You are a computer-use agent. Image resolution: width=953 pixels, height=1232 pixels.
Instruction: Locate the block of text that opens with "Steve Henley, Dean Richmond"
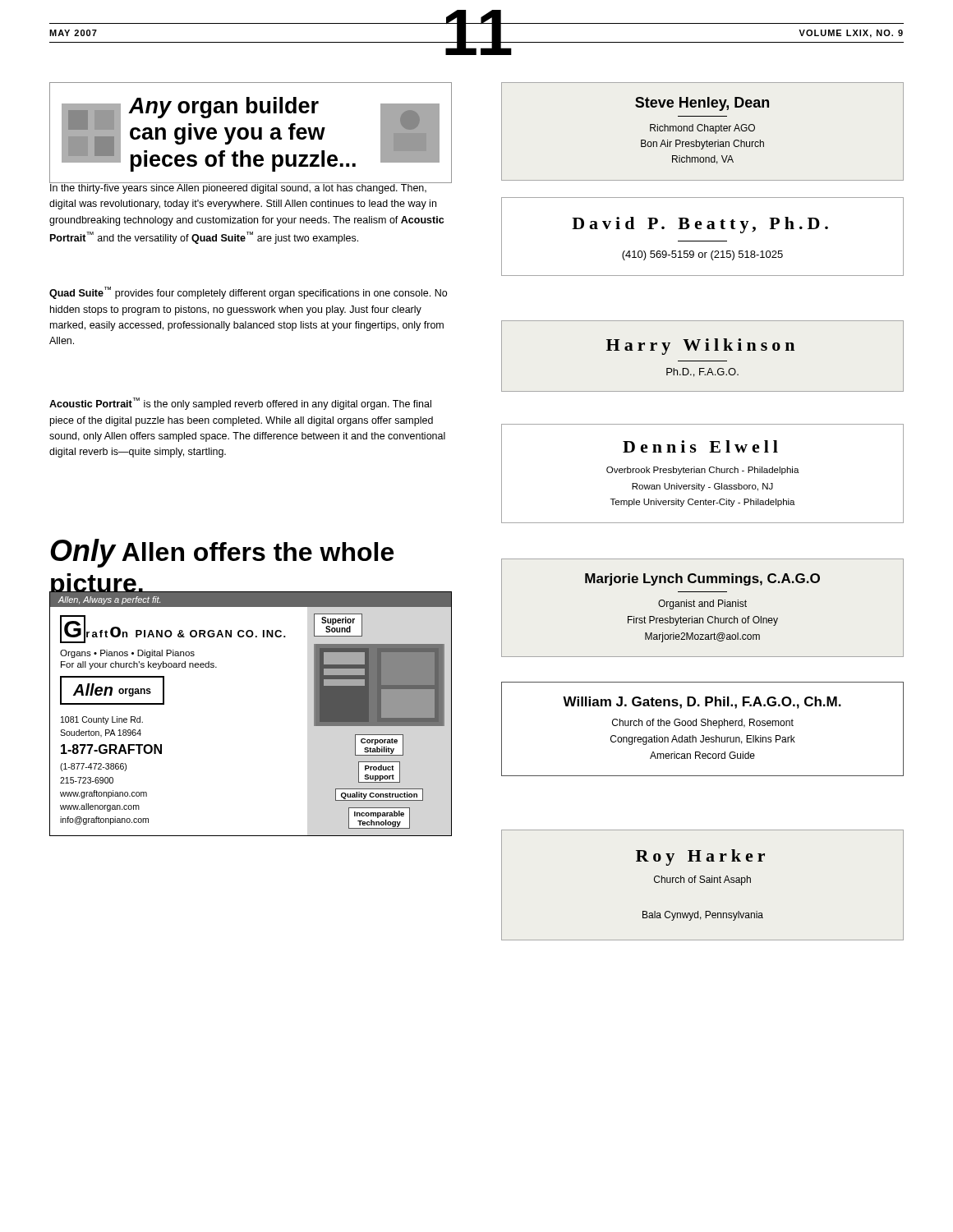pos(702,131)
